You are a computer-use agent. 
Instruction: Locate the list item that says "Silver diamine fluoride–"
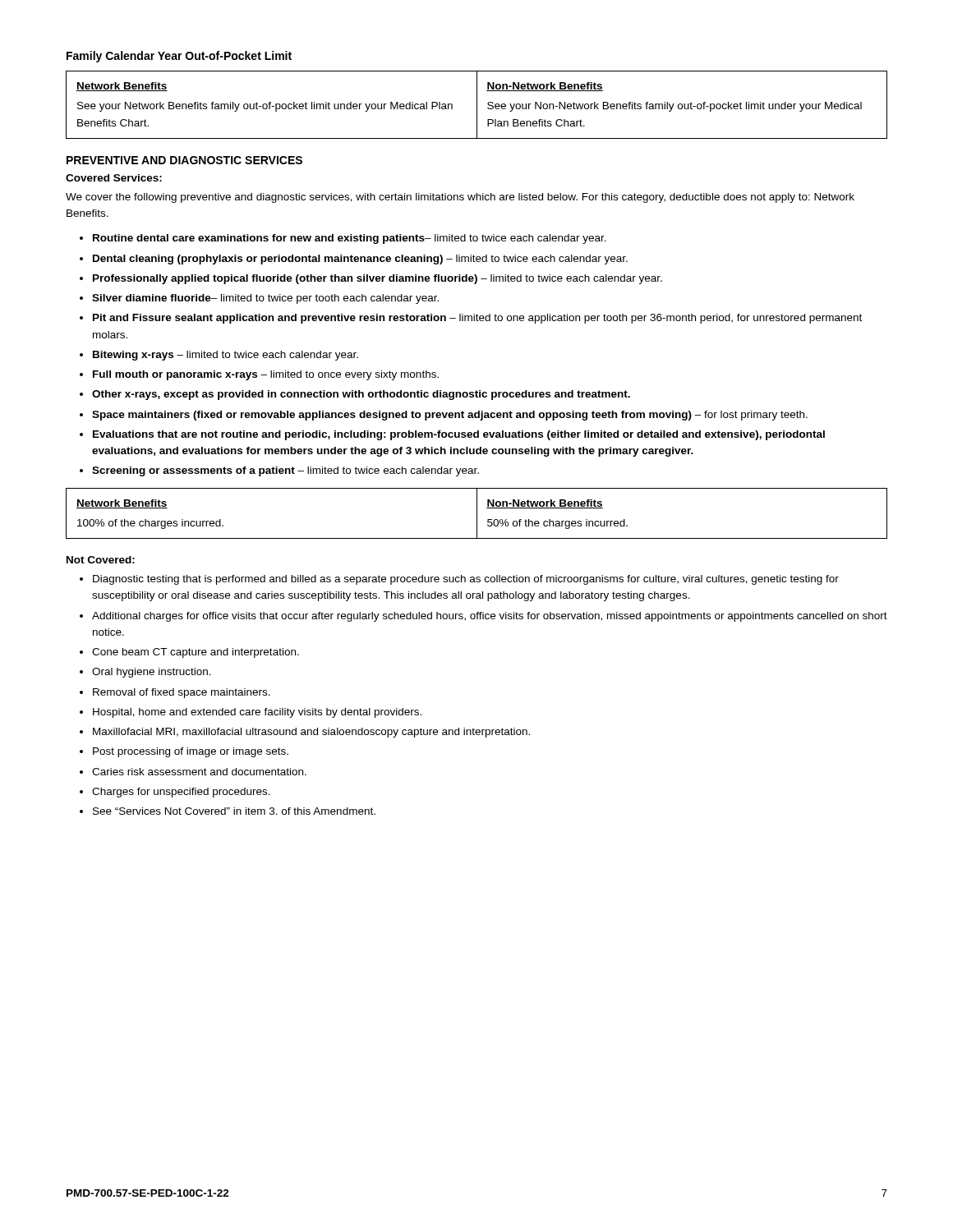[266, 298]
